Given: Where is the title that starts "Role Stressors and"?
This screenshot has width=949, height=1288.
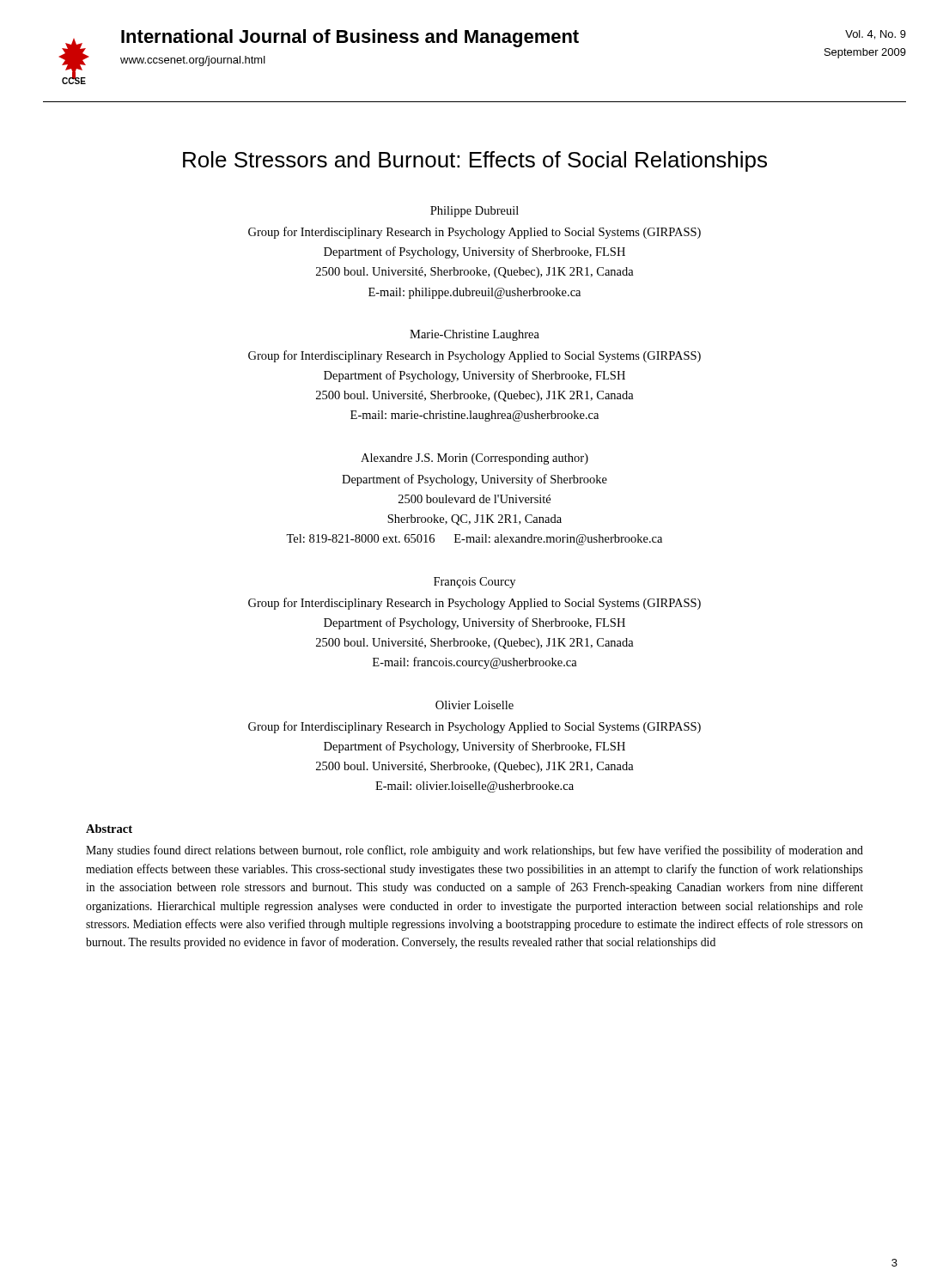Looking at the screenshot, I should pos(474,160).
